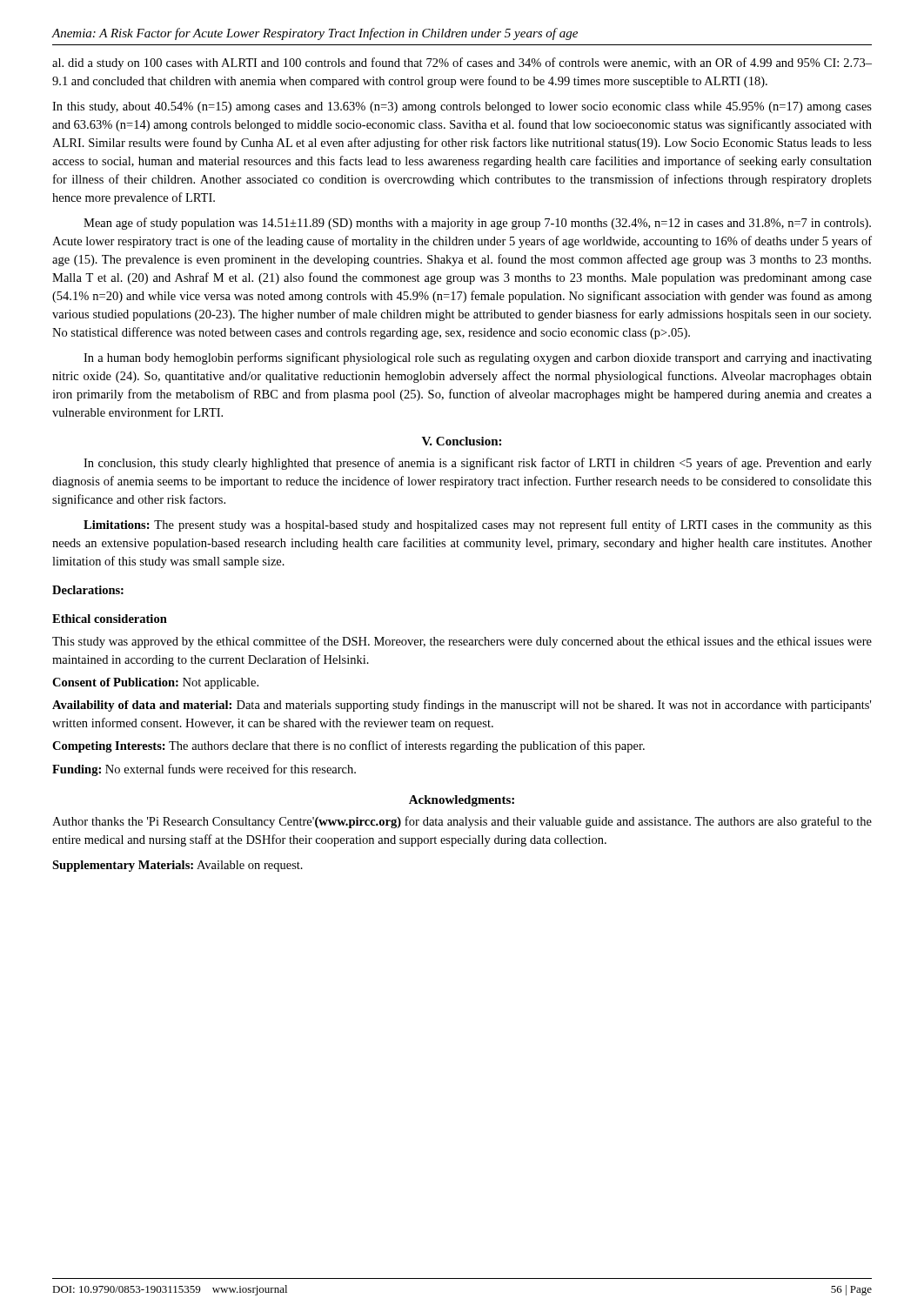Click the passage that begins "al. did a study on 100 cases"

pyautogui.click(x=462, y=72)
